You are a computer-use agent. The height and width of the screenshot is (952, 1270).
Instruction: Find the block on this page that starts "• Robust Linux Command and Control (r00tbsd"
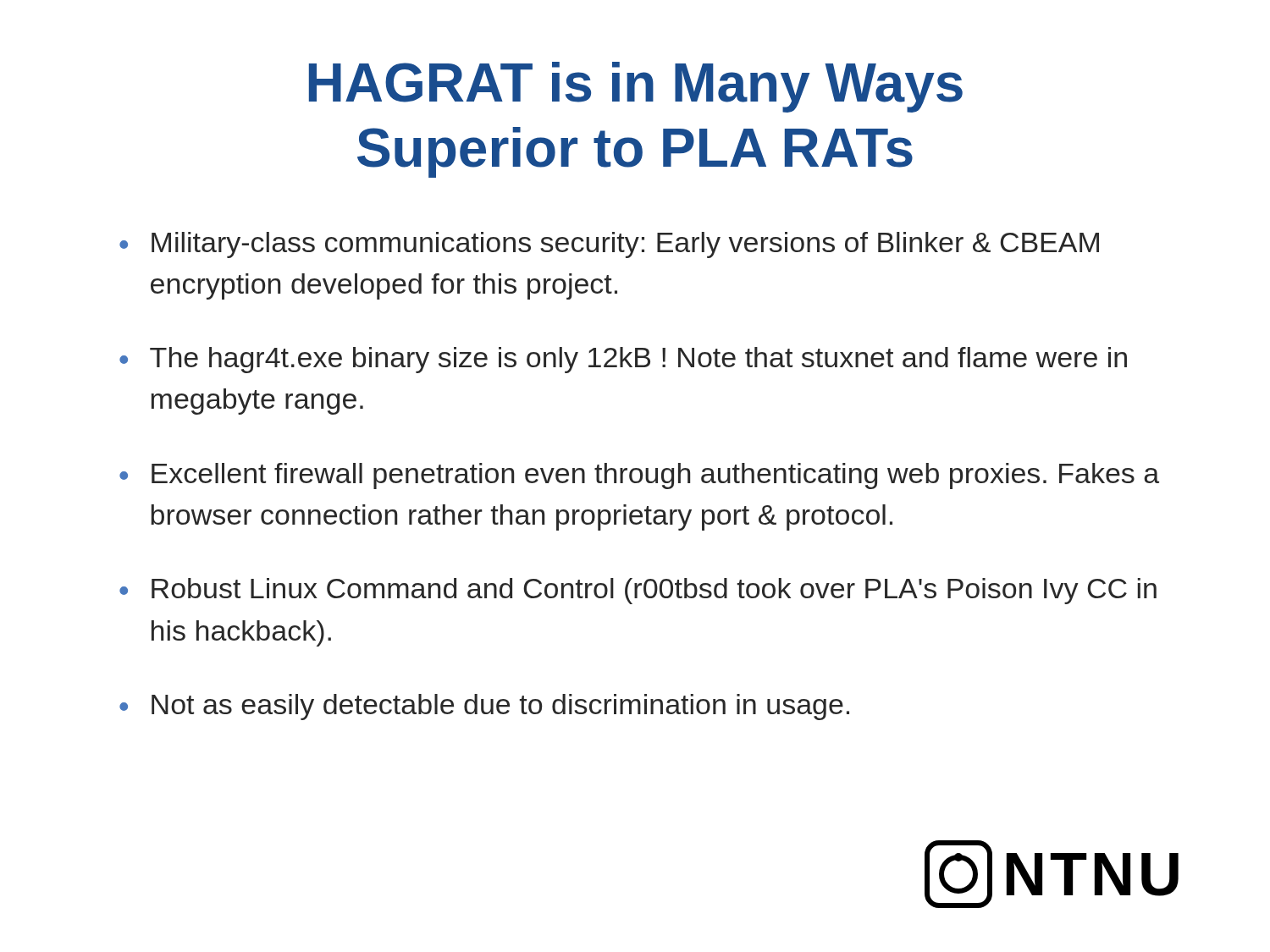652,610
